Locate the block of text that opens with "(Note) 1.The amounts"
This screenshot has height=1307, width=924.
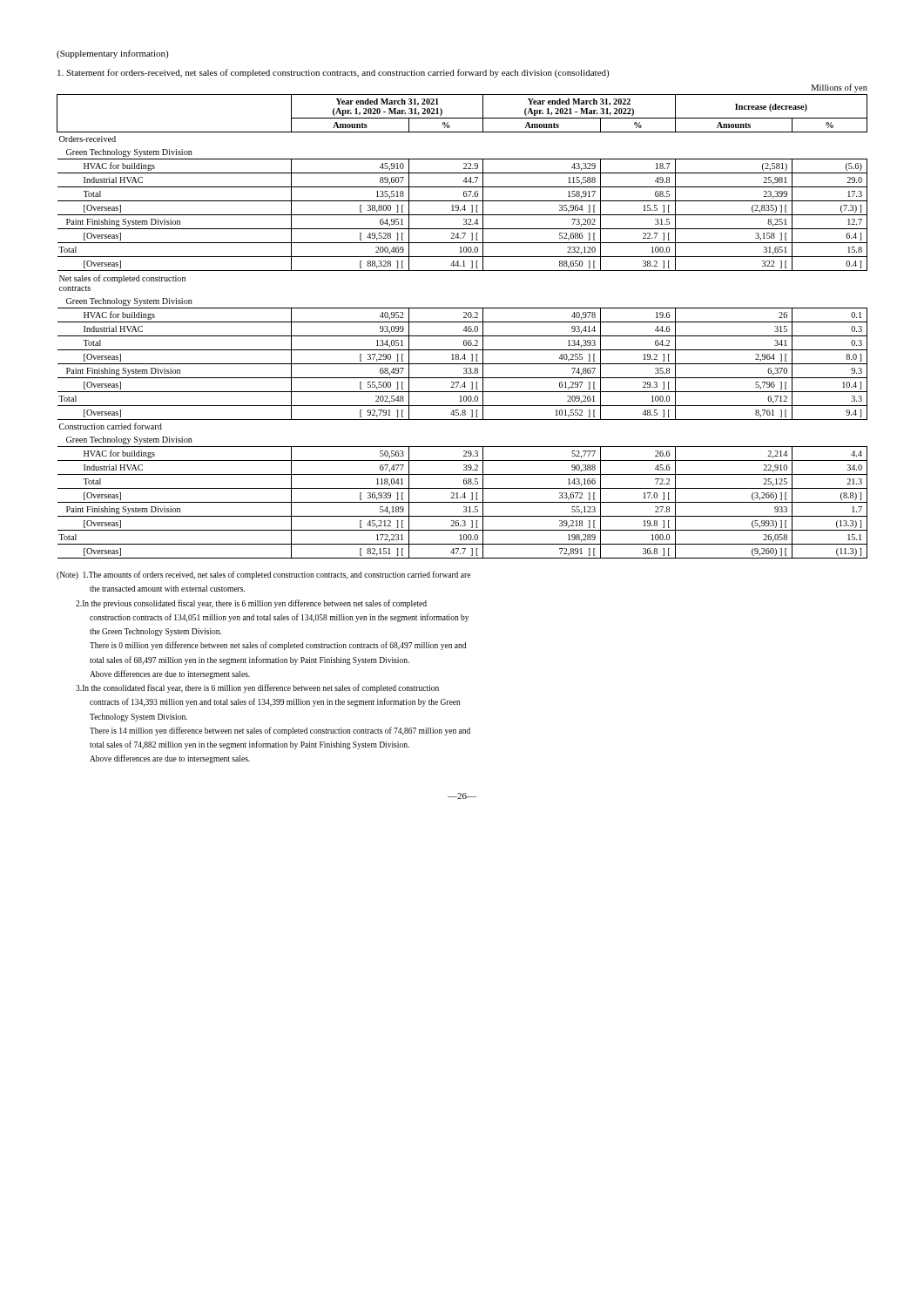263,575
